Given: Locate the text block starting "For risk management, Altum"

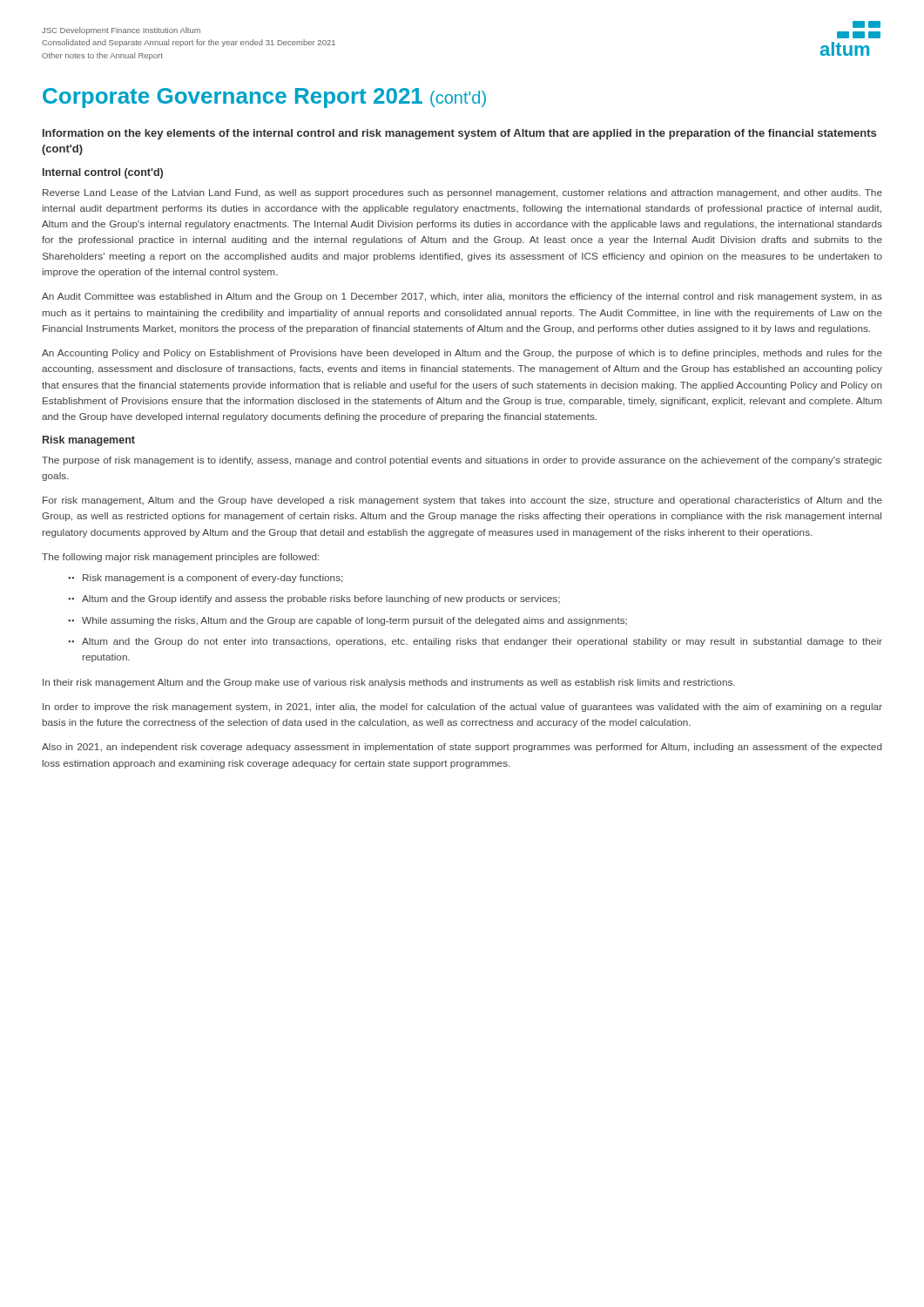Looking at the screenshot, I should [x=462, y=516].
